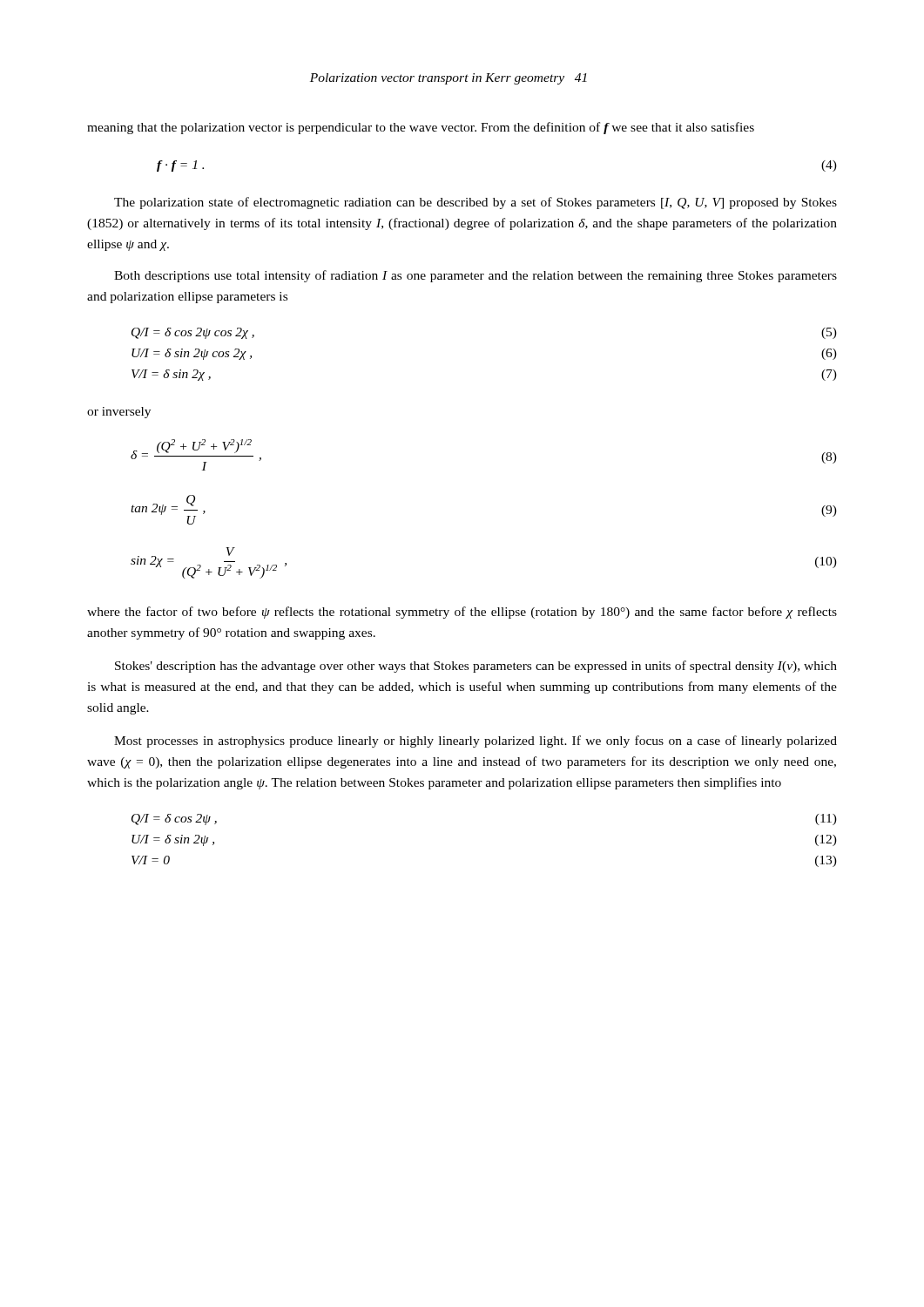Find the text block starting "δ = (Q2"

203,456
